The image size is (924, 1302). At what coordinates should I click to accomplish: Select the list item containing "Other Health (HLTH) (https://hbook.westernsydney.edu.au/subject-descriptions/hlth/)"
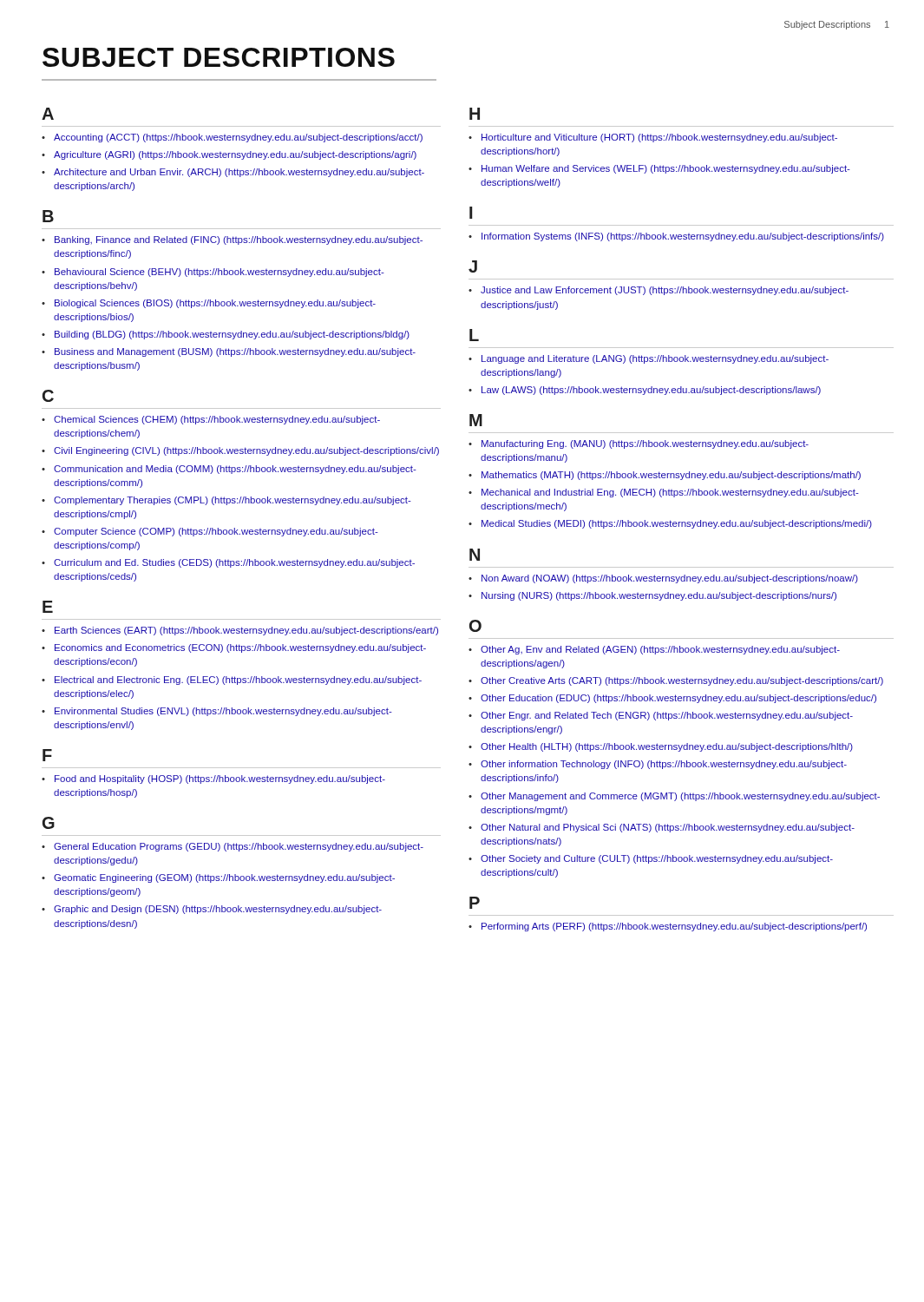coord(667,747)
